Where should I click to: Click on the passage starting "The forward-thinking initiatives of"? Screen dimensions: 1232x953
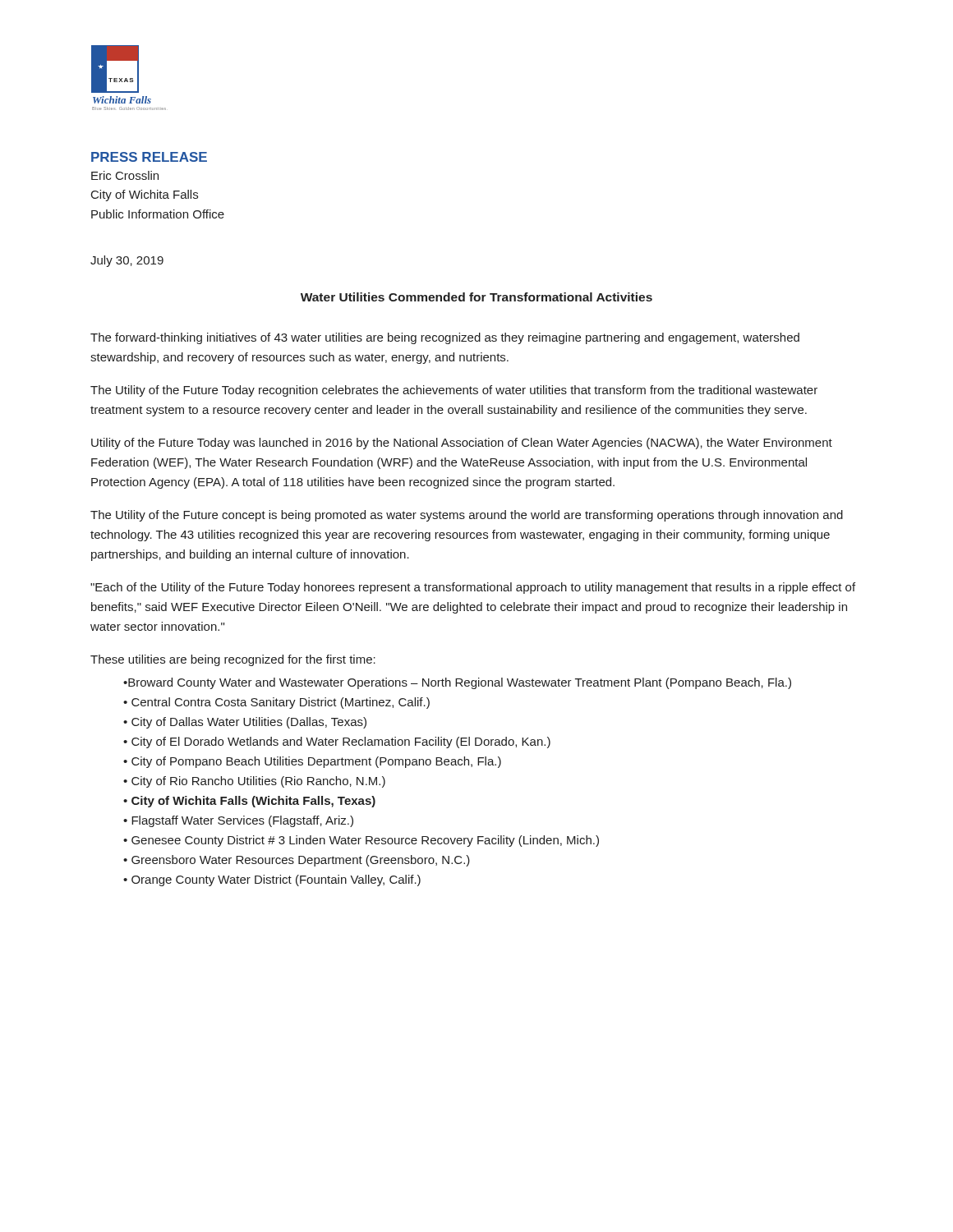pyautogui.click(x=445, y=347)
